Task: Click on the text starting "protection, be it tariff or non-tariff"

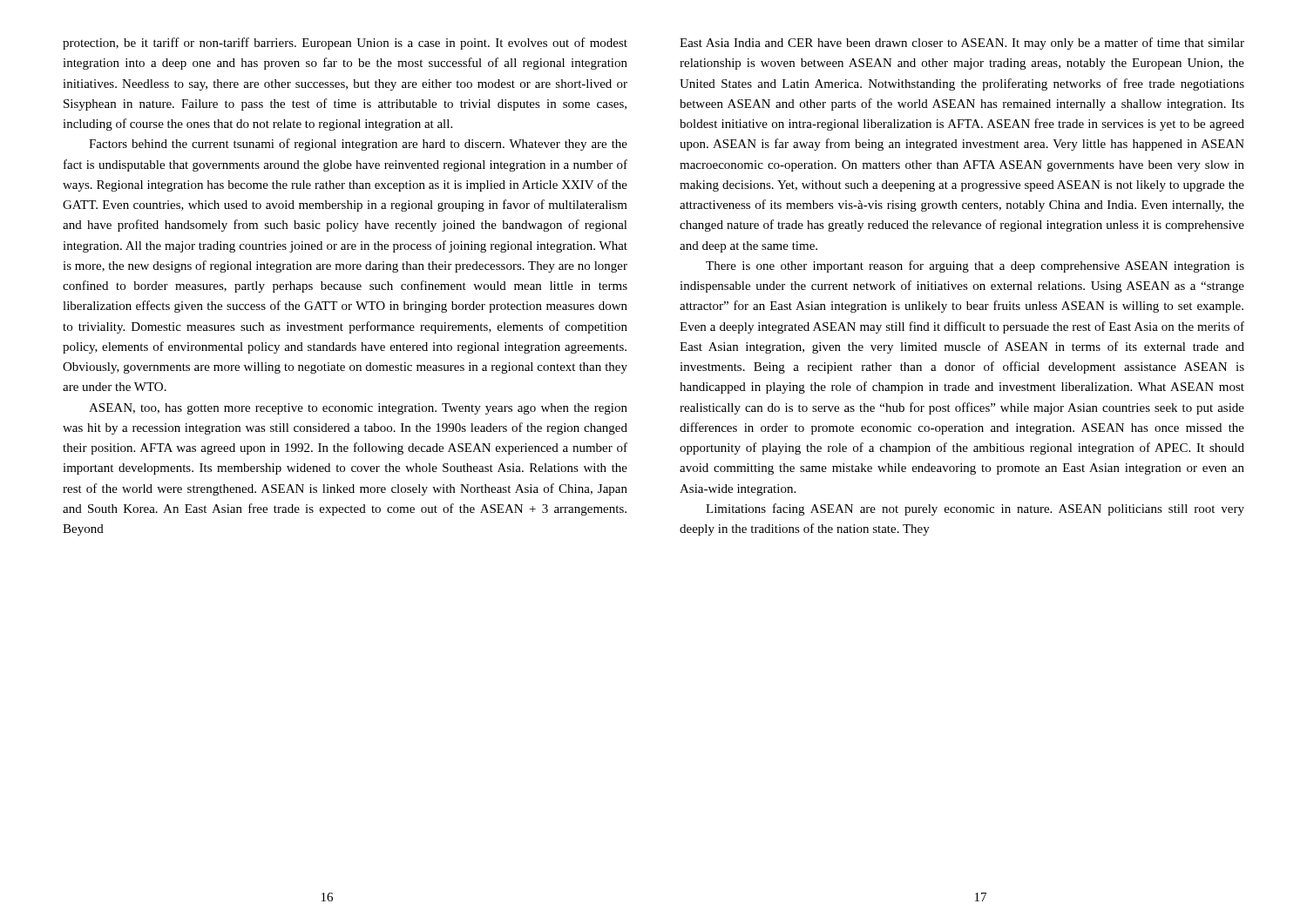Action: 345,84
